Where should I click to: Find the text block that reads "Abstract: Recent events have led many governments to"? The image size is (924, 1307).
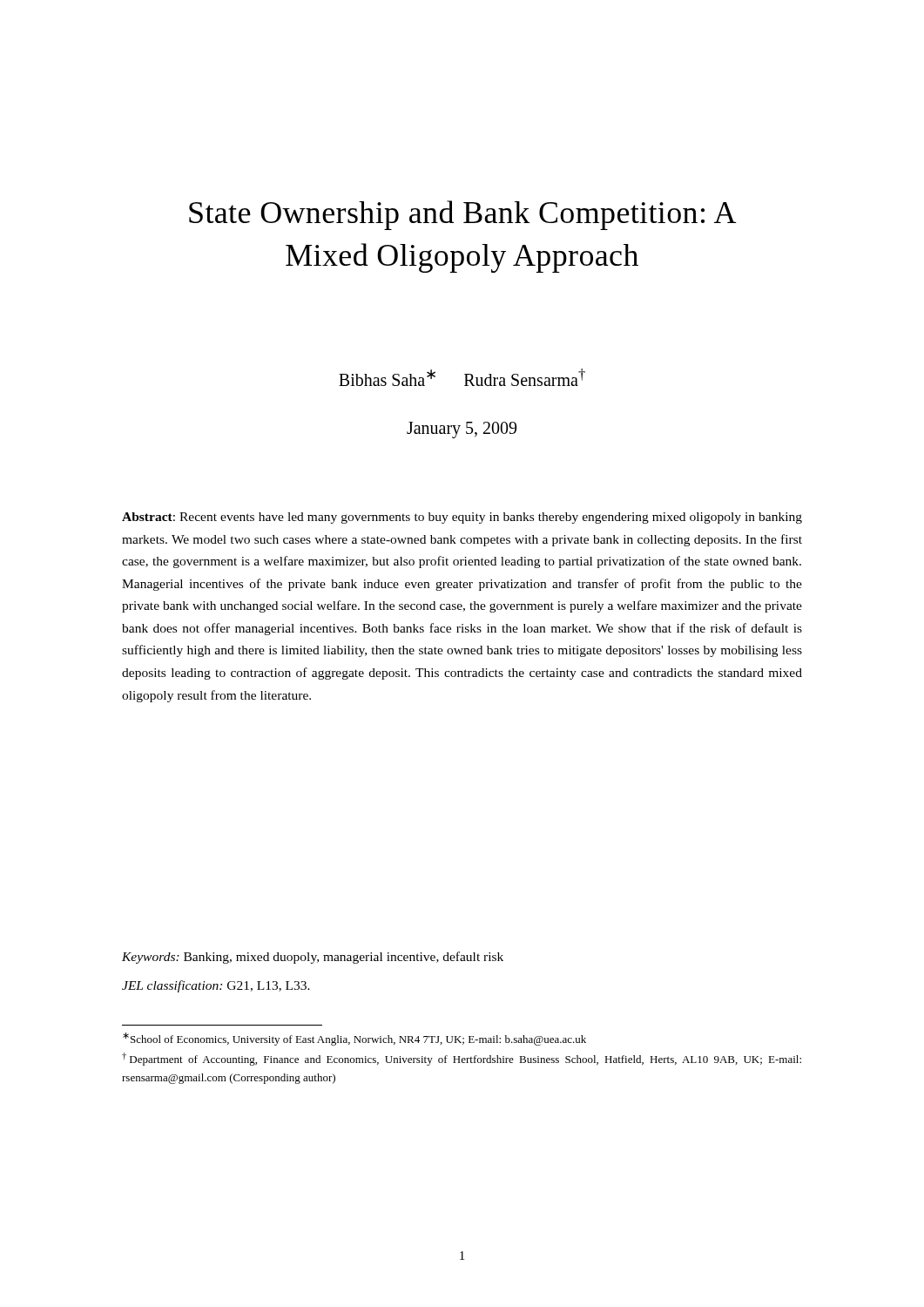pyautogui.click(x=462, y=605)
